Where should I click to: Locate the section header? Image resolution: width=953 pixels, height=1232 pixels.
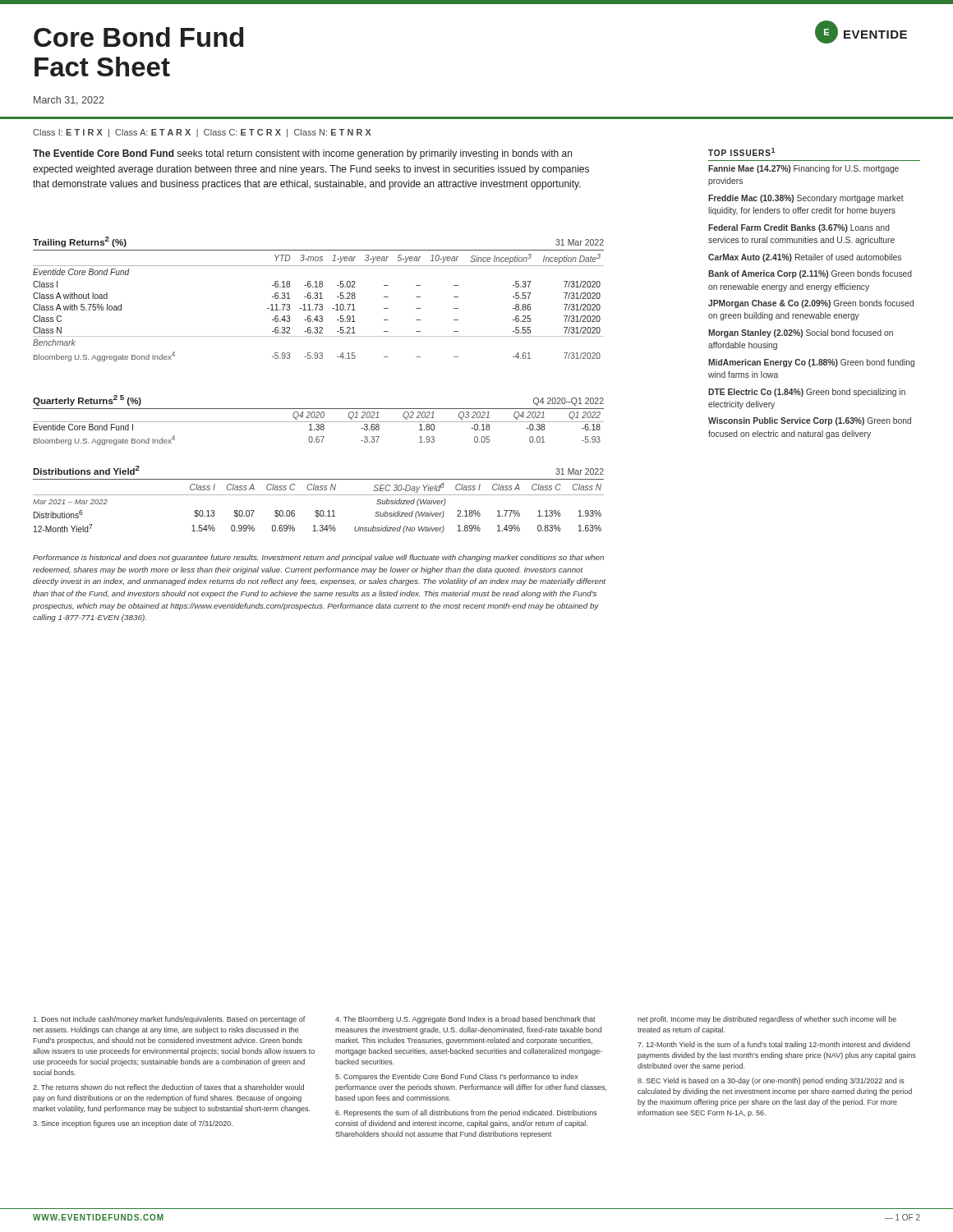coord(742,152)
